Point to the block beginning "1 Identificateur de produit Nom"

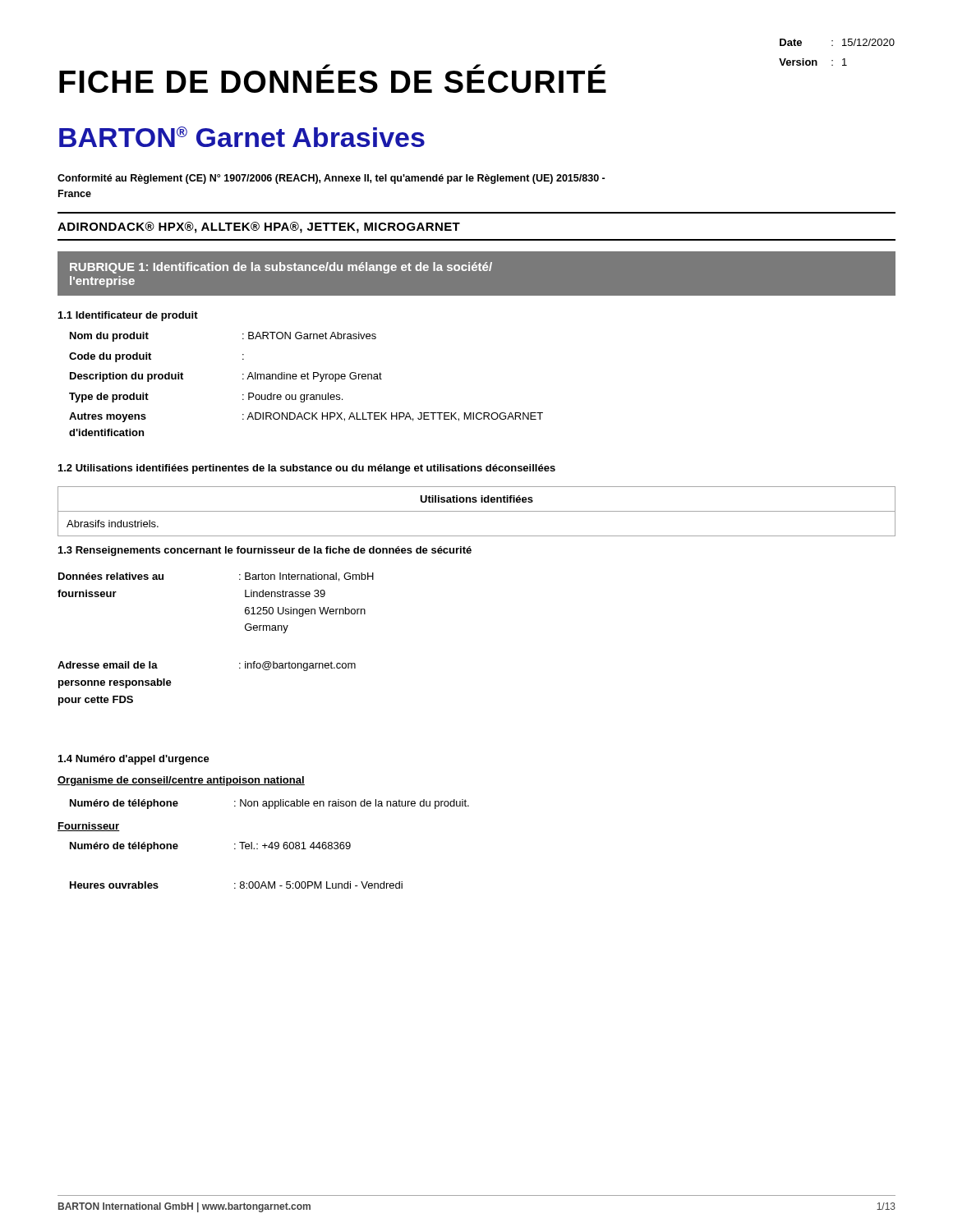128,316
